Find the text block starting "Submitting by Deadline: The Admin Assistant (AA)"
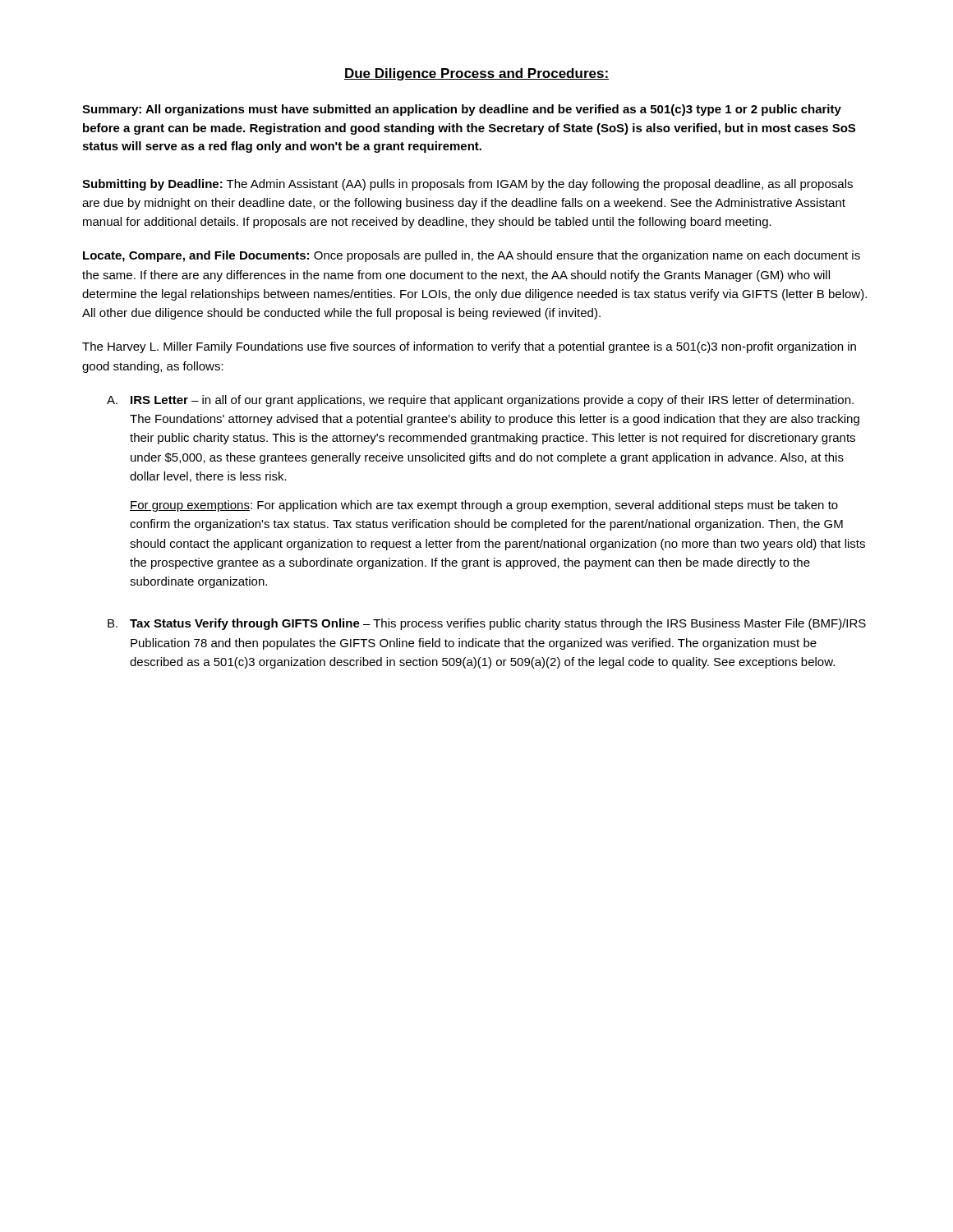This screenshot has width=953, height=1232. coord(468,202)
